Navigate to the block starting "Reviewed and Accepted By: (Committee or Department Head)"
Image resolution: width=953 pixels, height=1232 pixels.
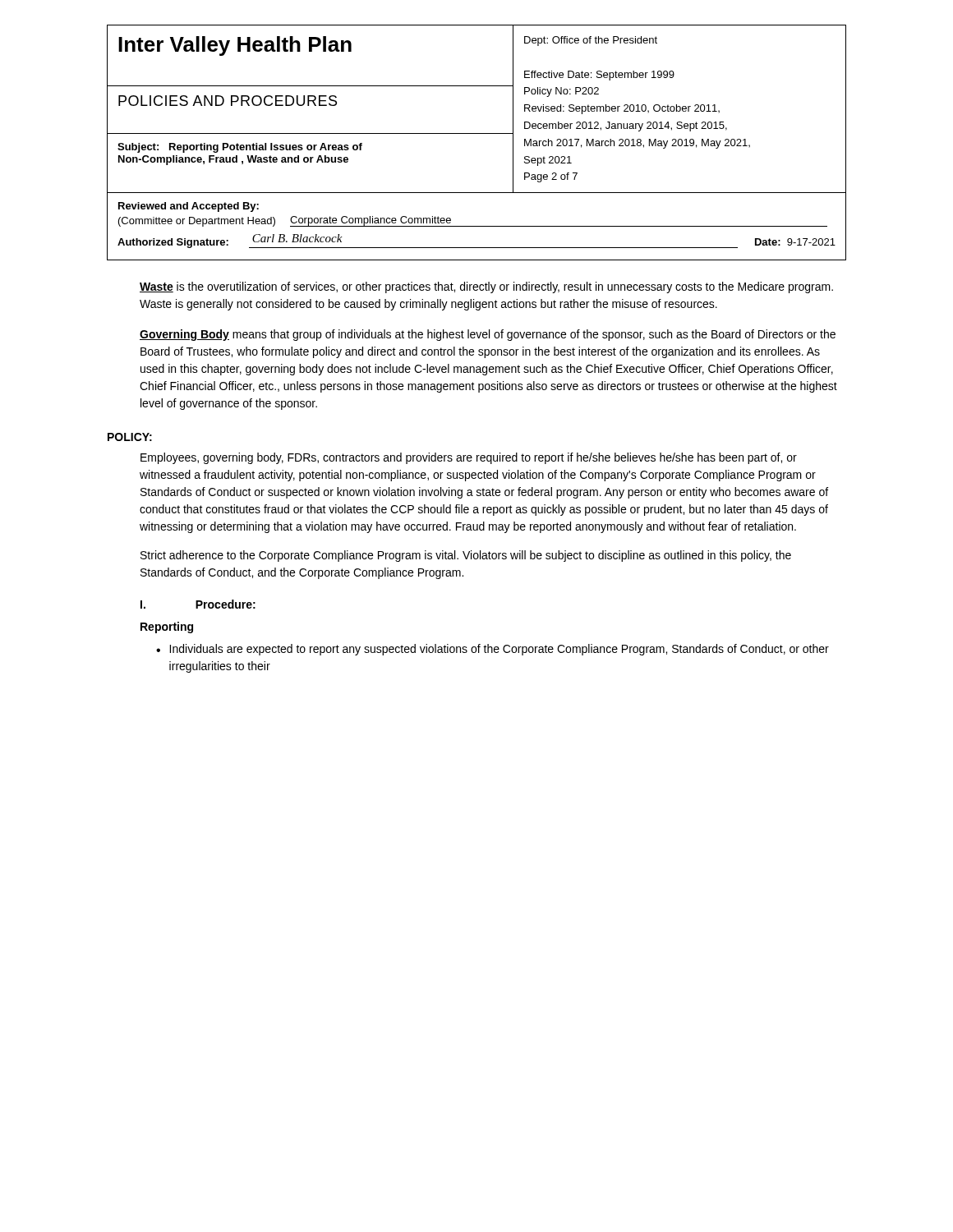pyautogui.click(x=476, y=224)
